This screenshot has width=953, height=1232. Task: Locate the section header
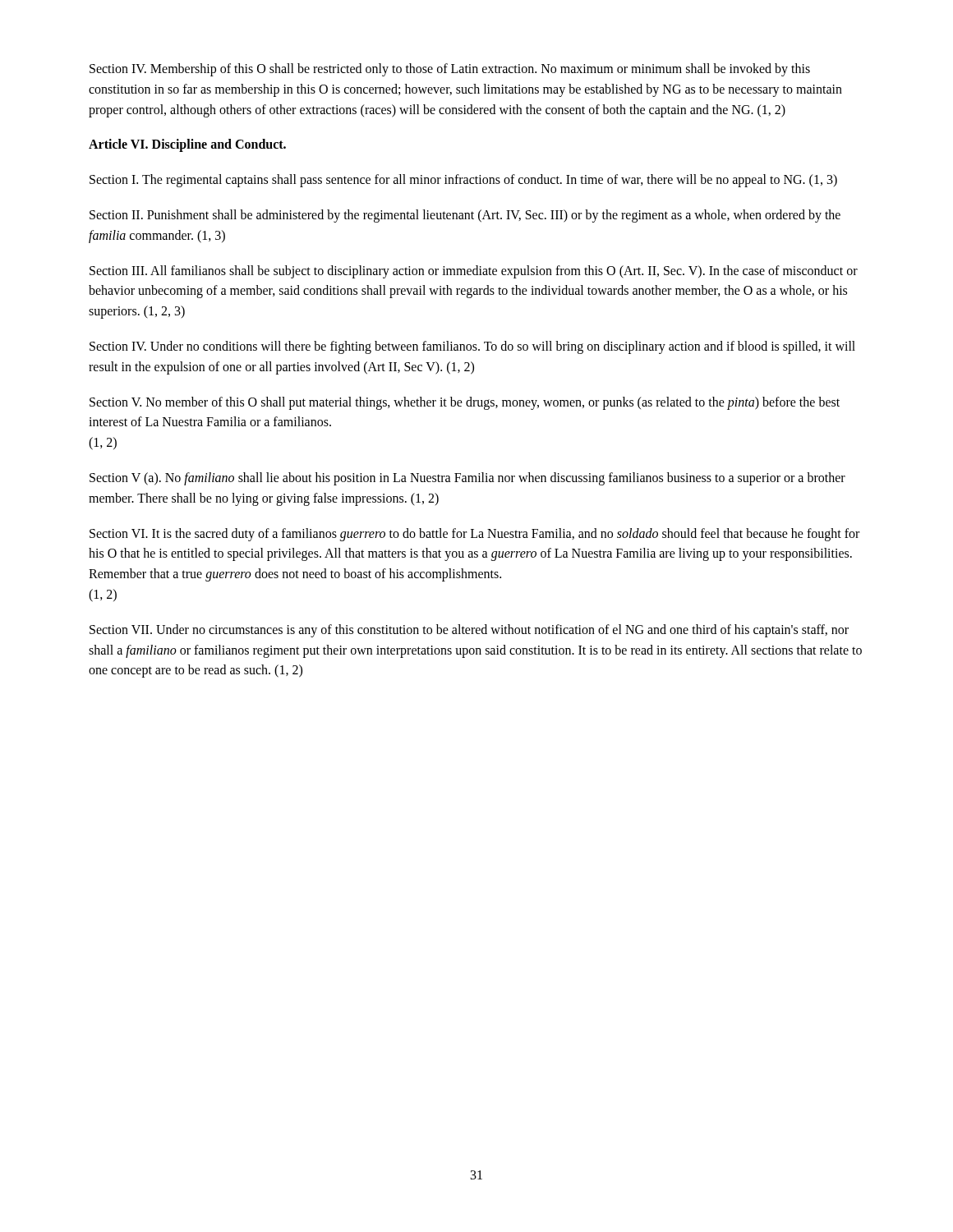pos(188,144)
